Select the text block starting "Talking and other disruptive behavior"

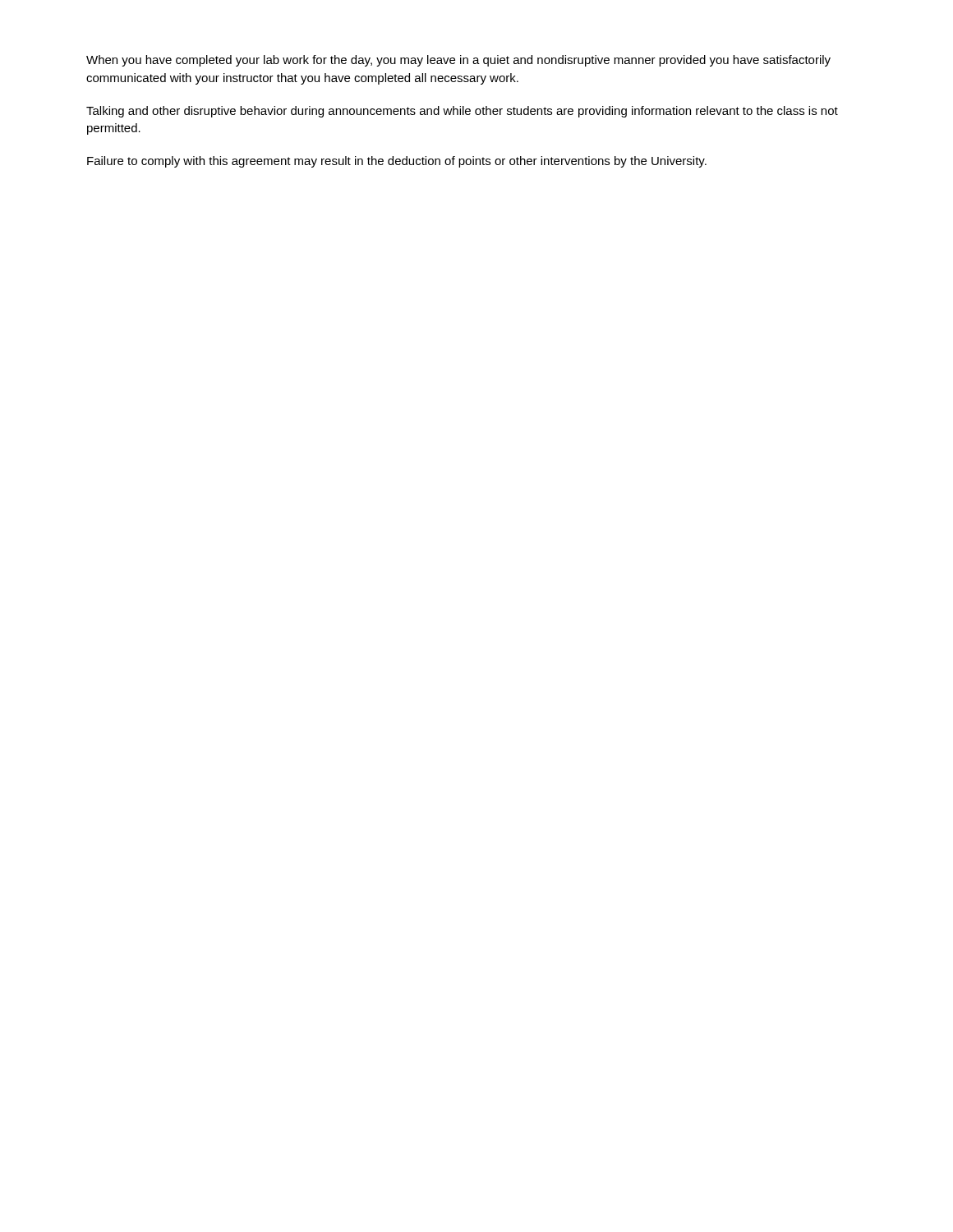(x=462, y=119)
